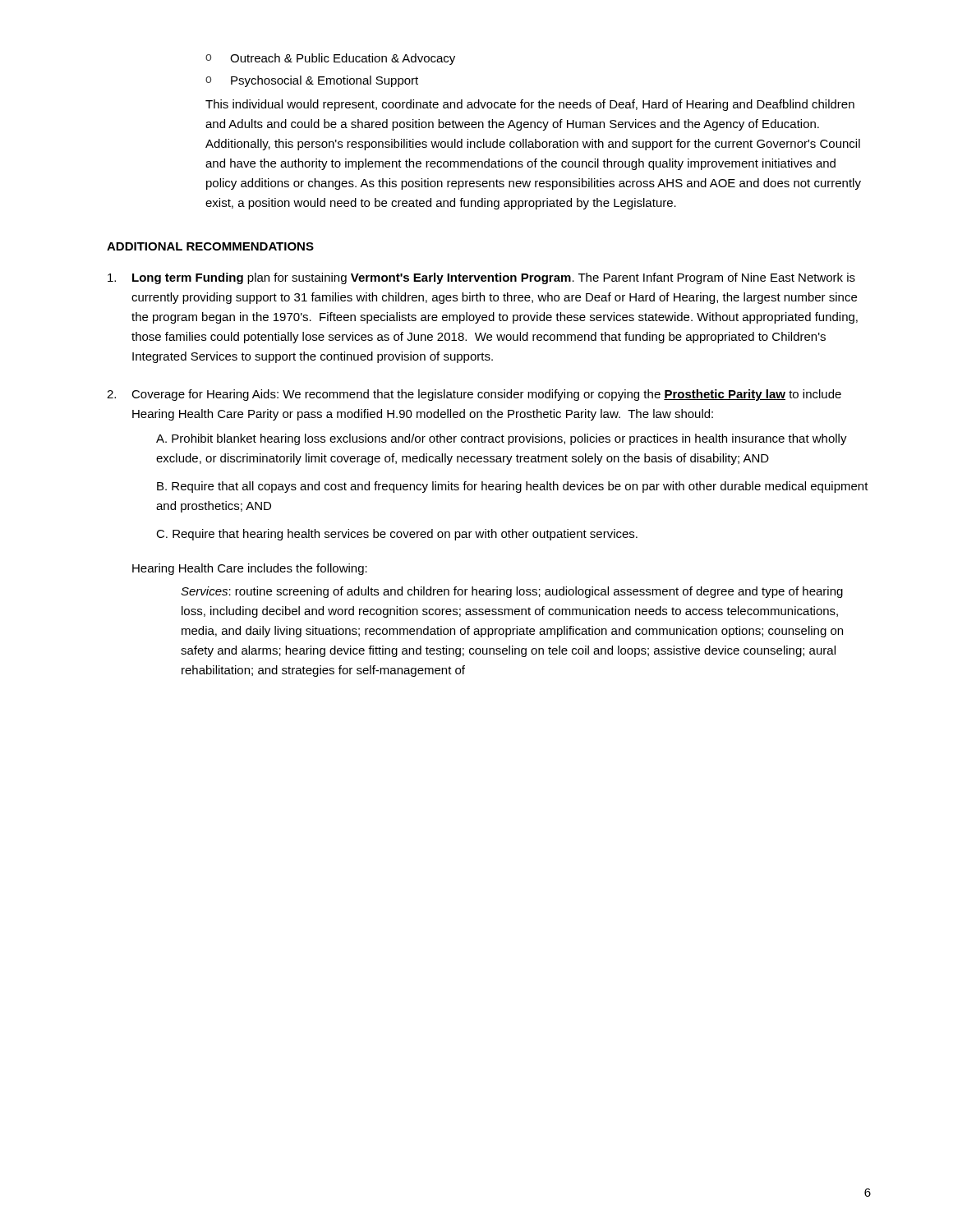The width and height of the screenshot is (953, 1232).
Task: Point to the block beginning "Long term Funding plan"
Action: pos(489,317)
